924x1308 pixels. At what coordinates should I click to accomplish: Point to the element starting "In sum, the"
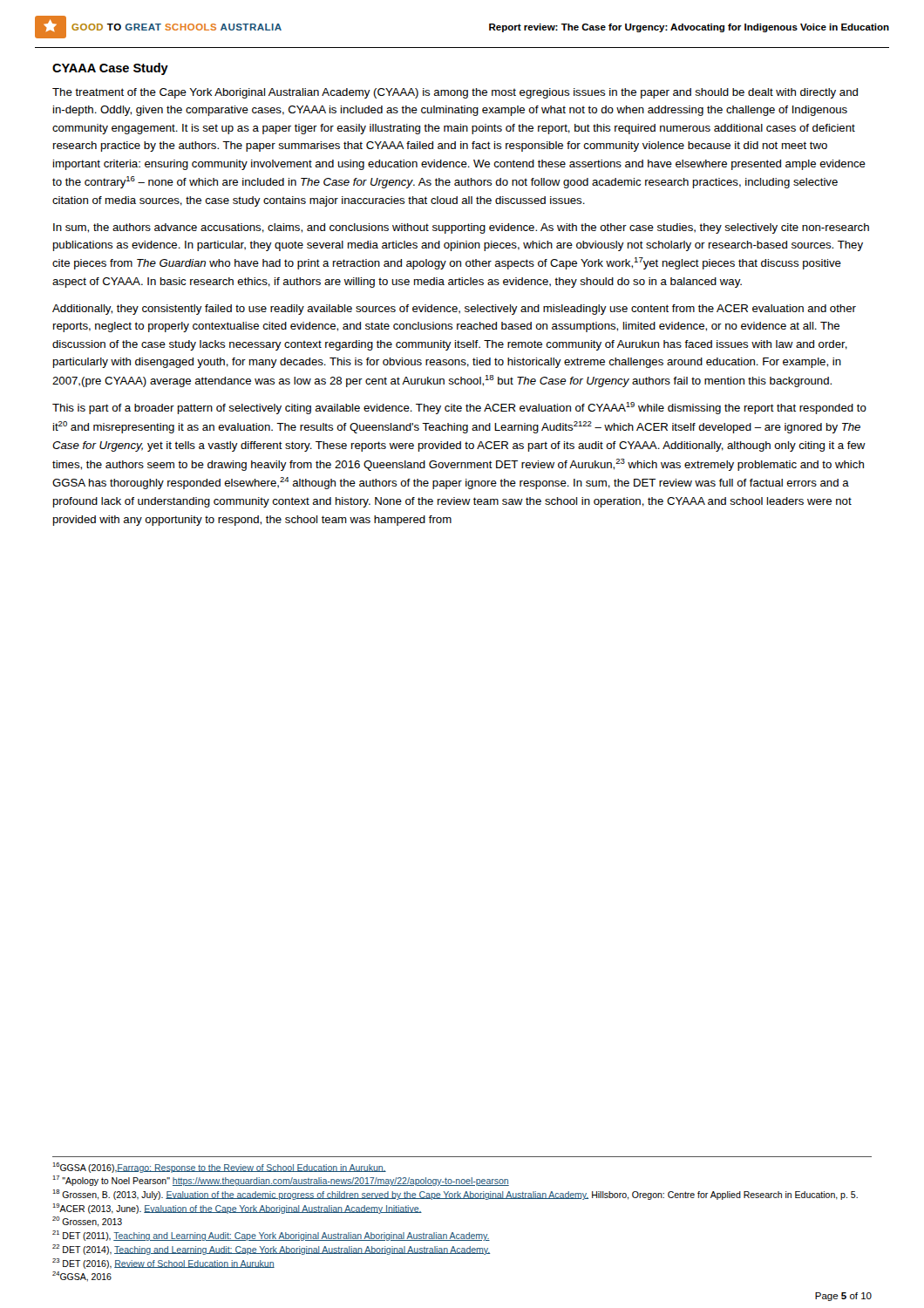click(x=461, y=254)
